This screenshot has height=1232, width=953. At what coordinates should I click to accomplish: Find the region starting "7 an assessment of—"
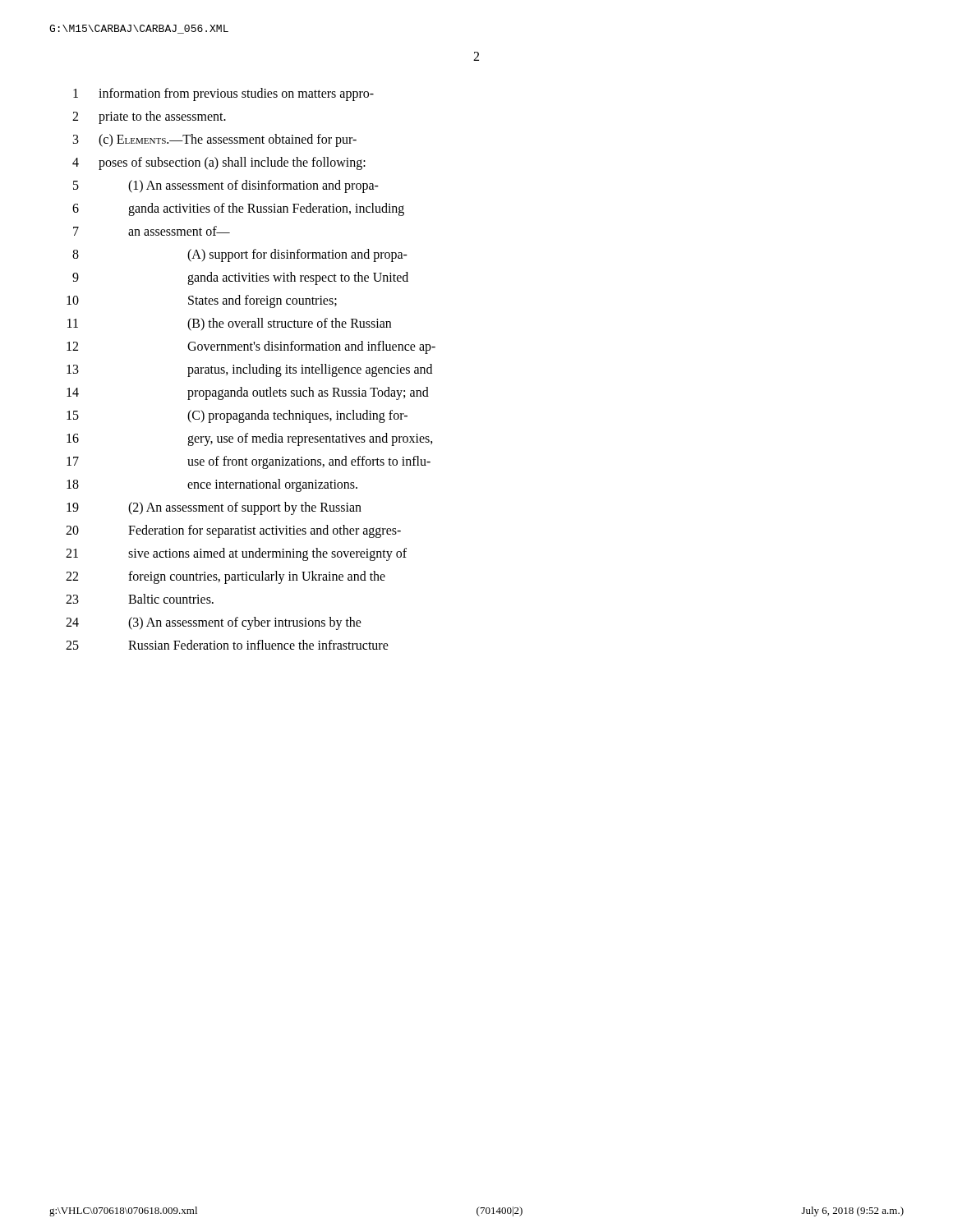click(152, 231)
